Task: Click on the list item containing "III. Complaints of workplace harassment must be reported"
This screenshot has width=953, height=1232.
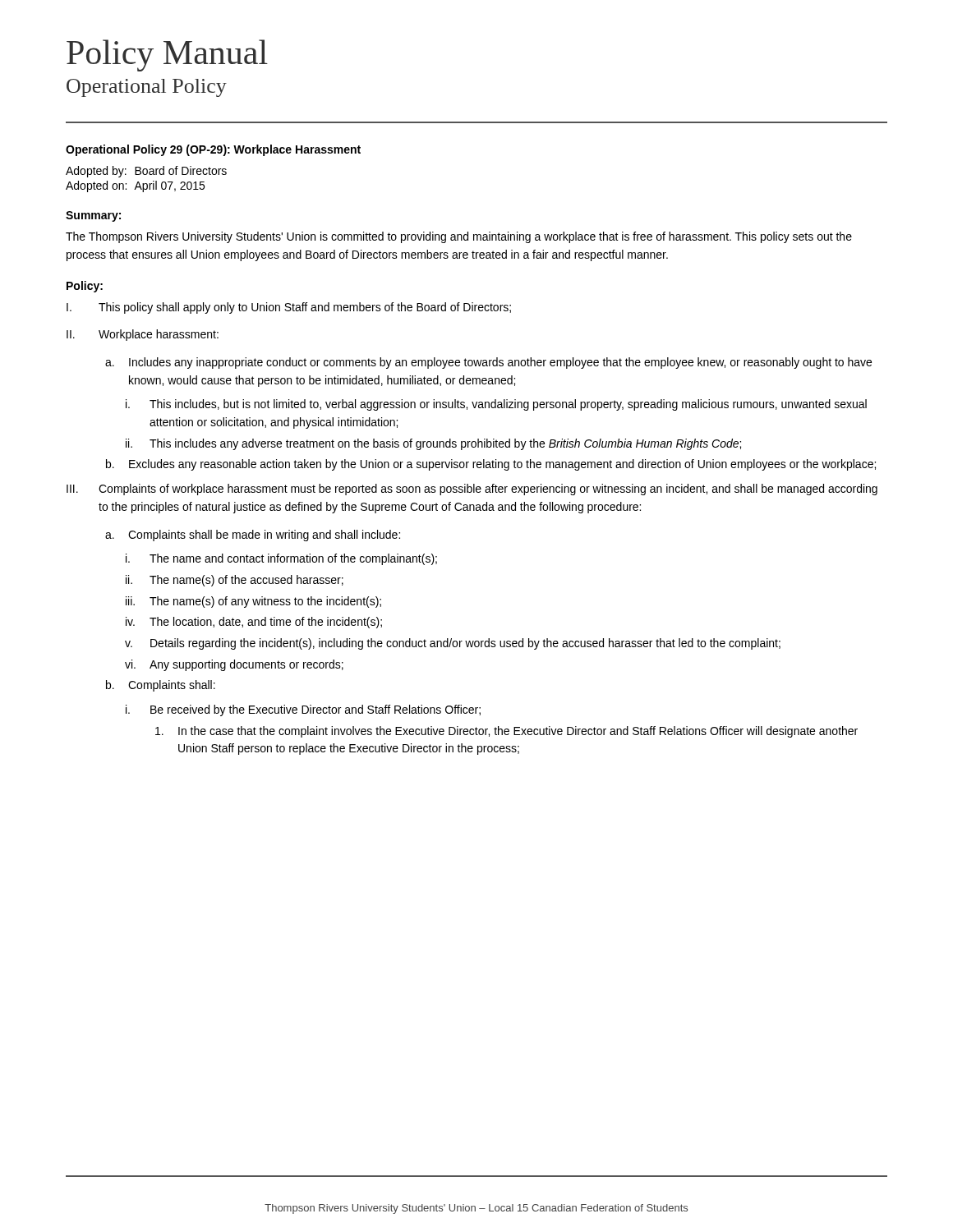Action: click(476, 498)
